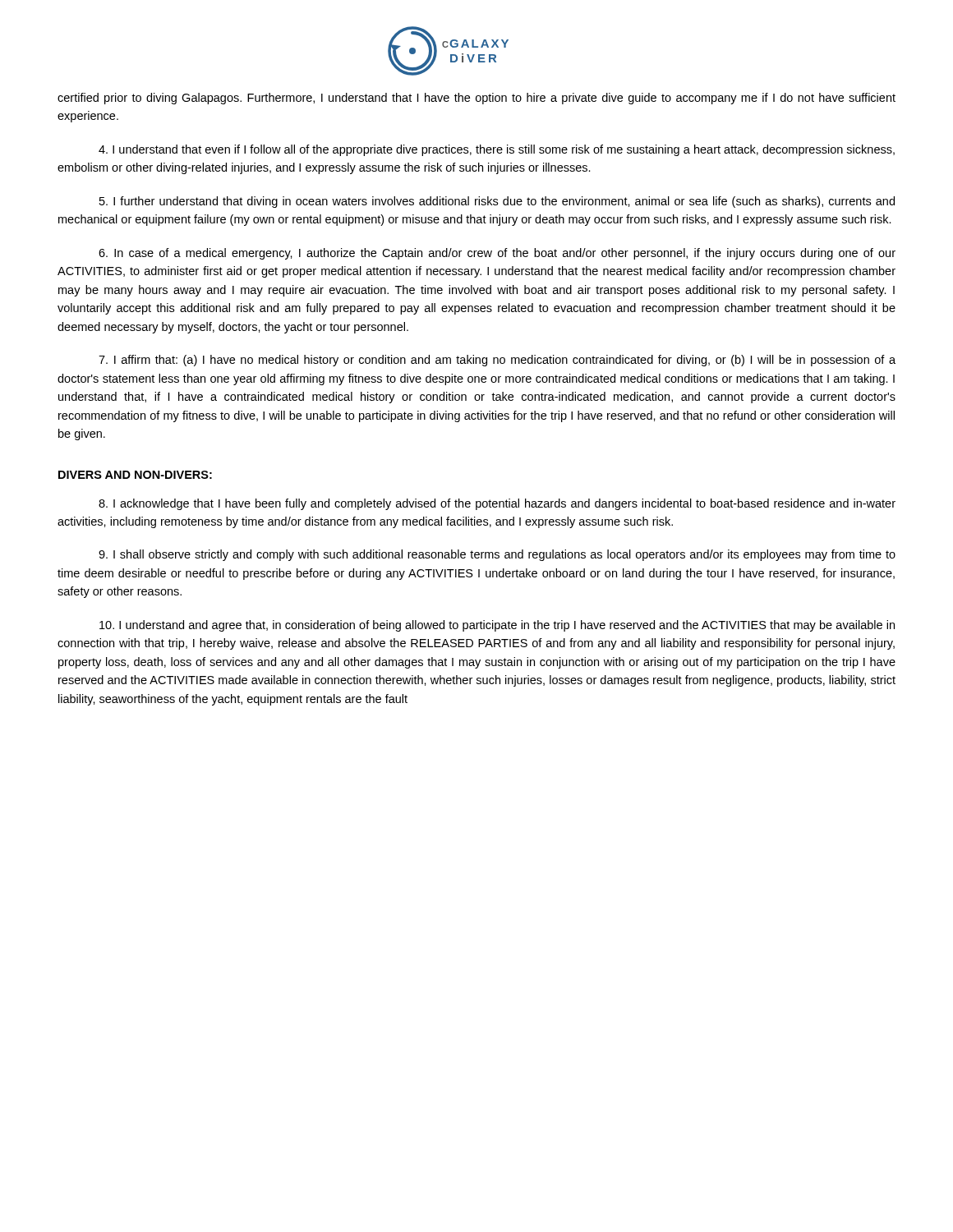Screen dimensions: 1232x953
Task: Point to the block starting "I acknowledge that"
Action: [x=476, y=512]
